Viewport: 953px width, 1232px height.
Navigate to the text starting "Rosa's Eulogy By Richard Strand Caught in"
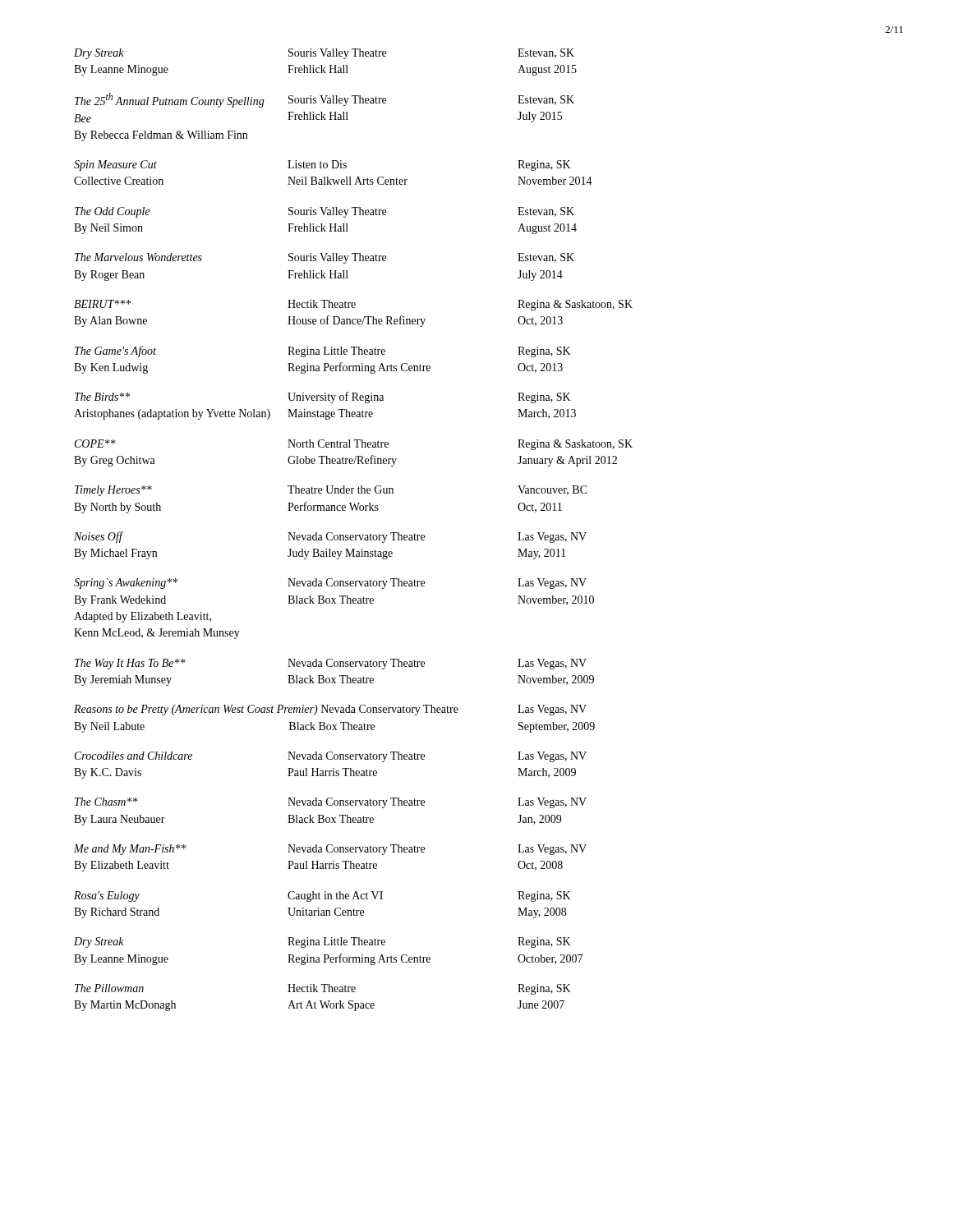[x=322, y=896]
